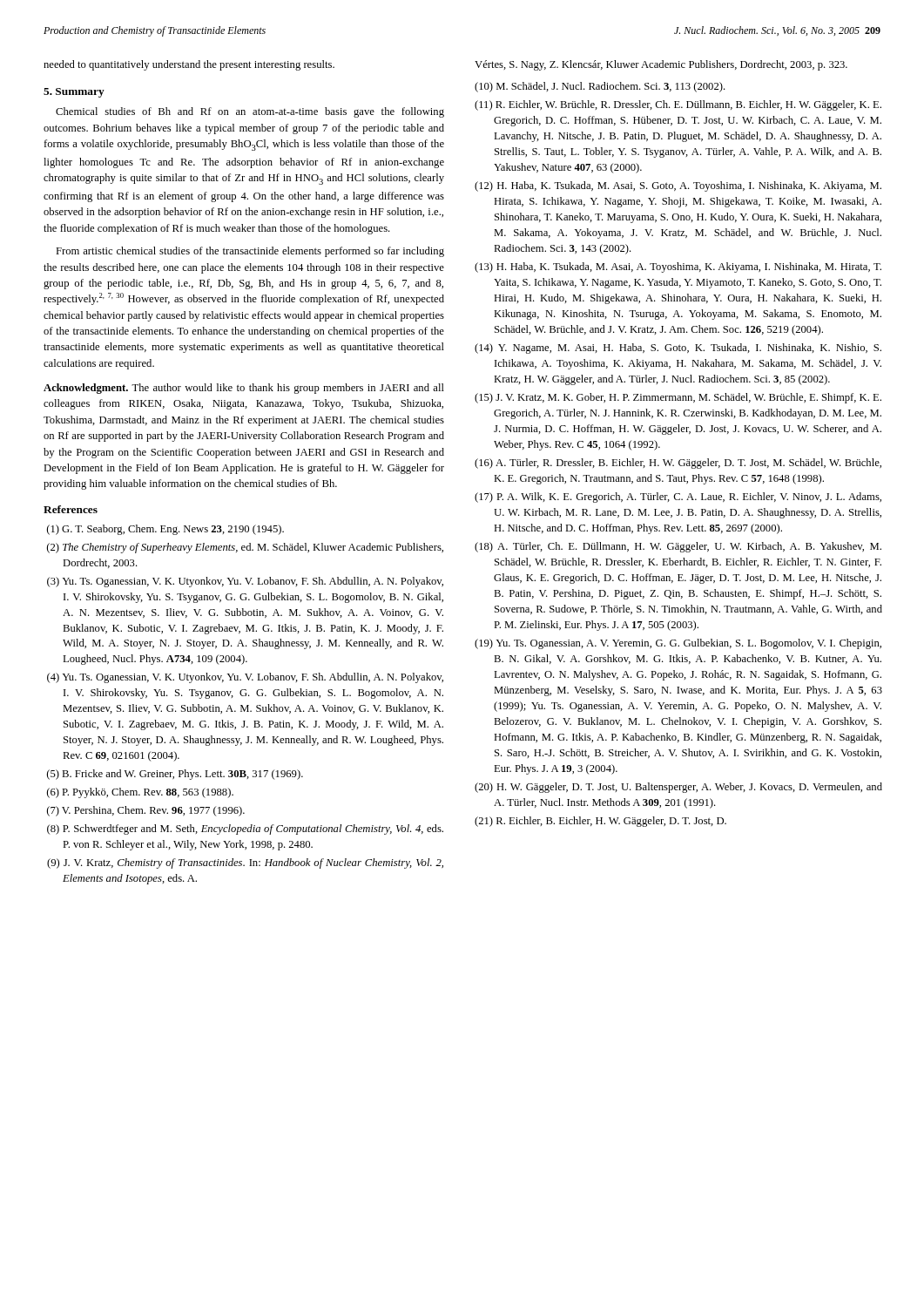Point to the element starting "(20) H. W. Gäggeler,"

point(678,794)
